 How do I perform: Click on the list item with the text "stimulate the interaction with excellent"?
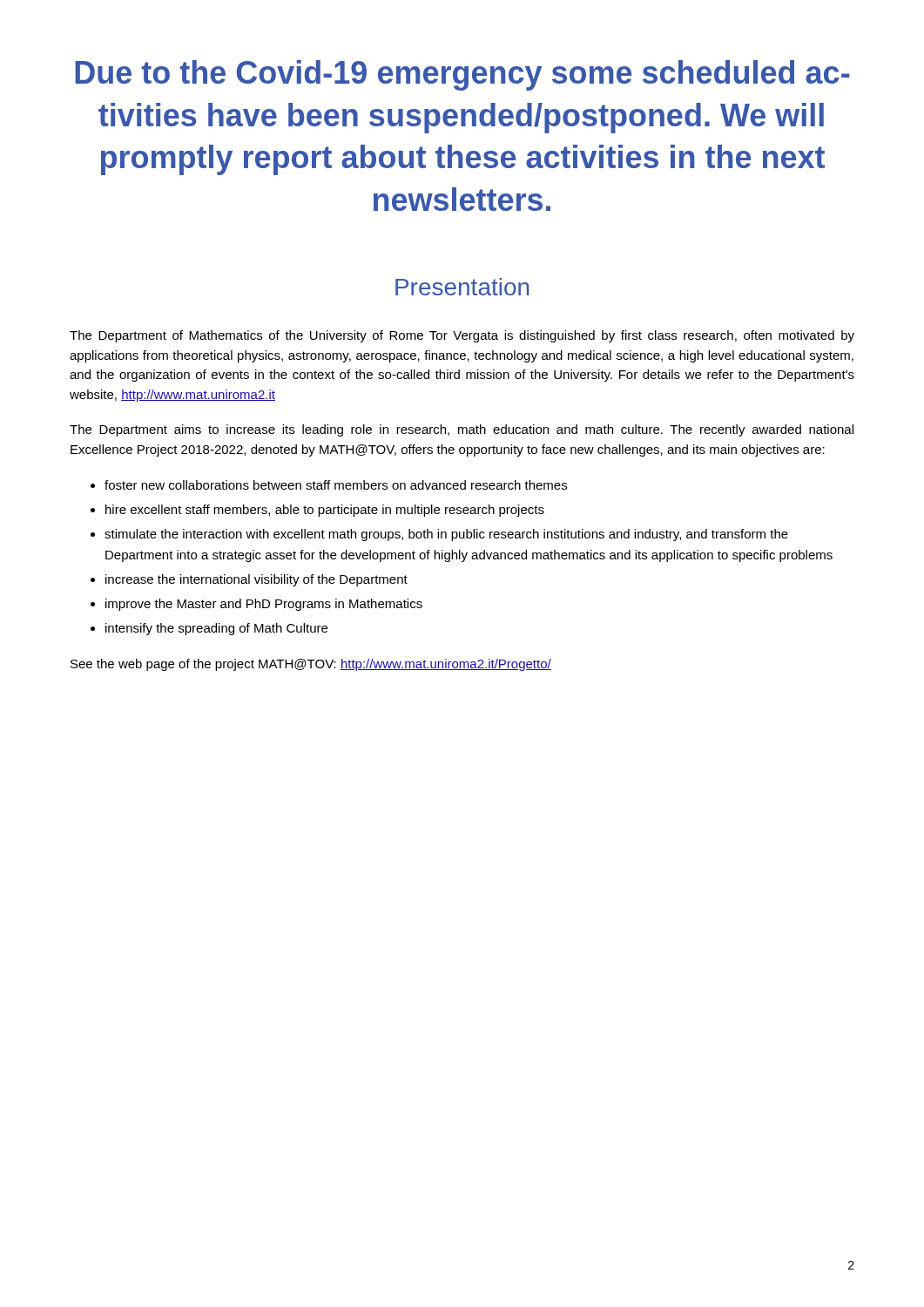click(469, 544)
